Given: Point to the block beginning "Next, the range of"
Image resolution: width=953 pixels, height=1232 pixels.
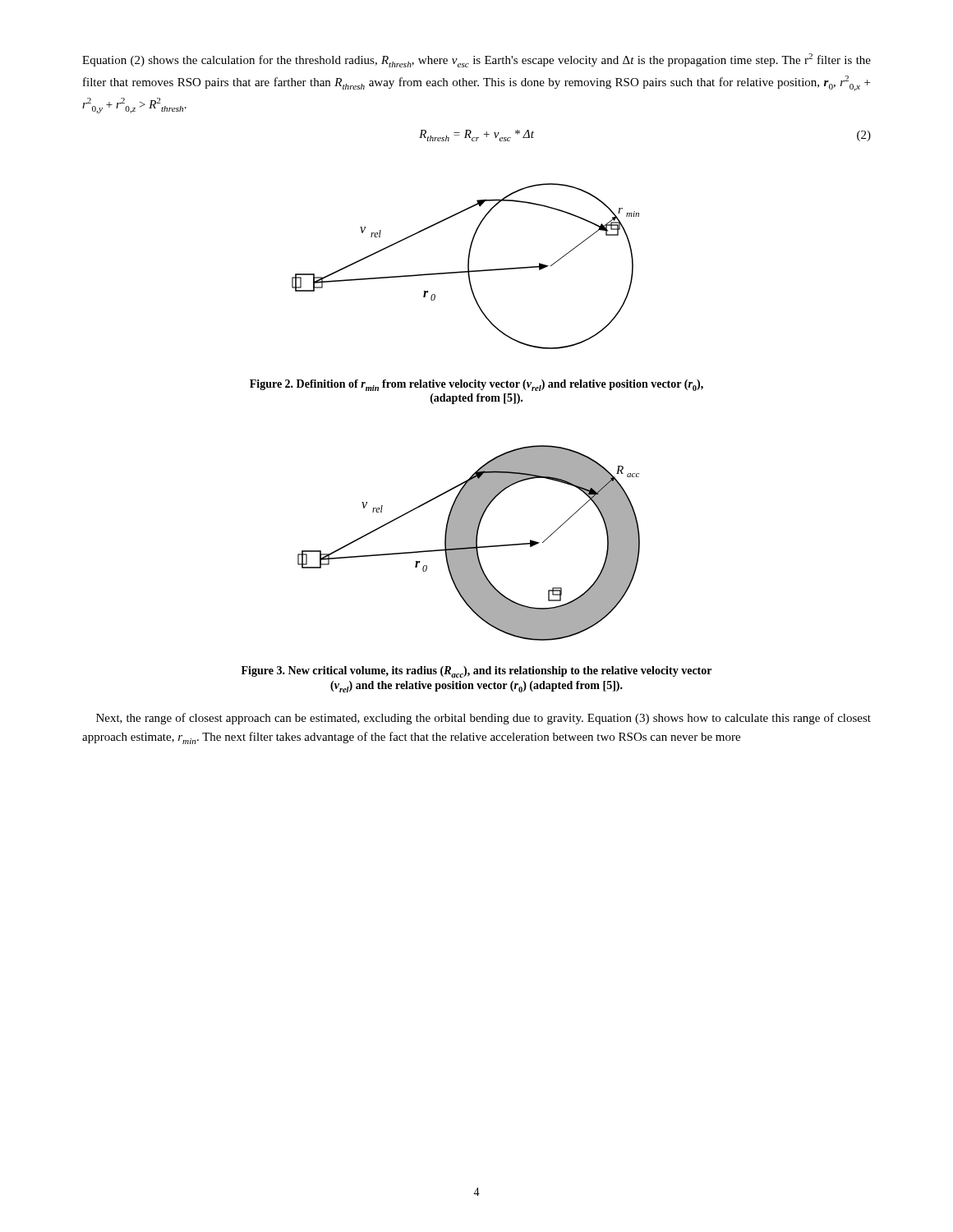Looking at the screenshot, I should (476, 728).
